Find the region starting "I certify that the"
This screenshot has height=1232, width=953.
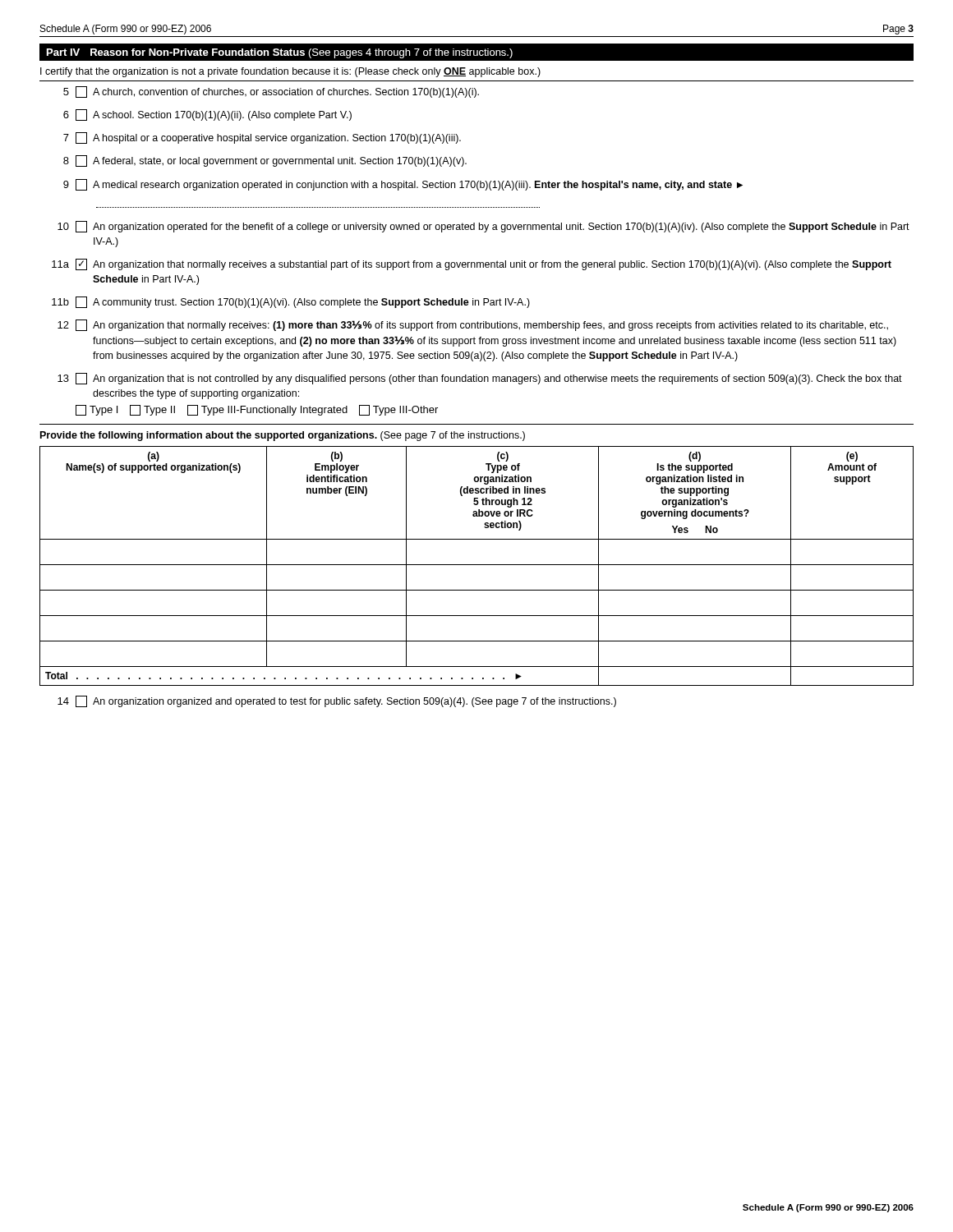290,71
